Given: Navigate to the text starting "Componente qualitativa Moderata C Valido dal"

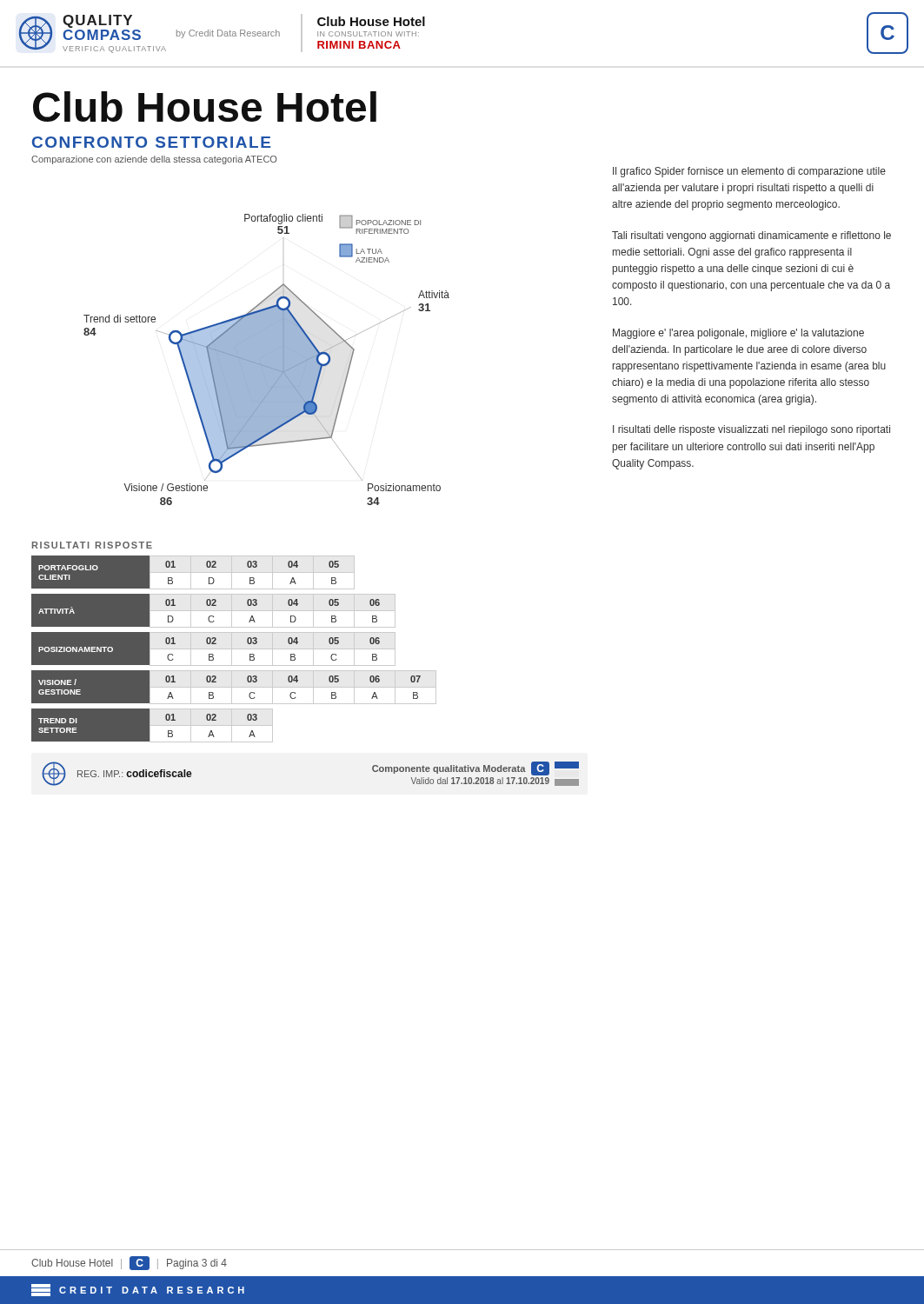Looking at the screenshot, I should [x=461, y=774].
